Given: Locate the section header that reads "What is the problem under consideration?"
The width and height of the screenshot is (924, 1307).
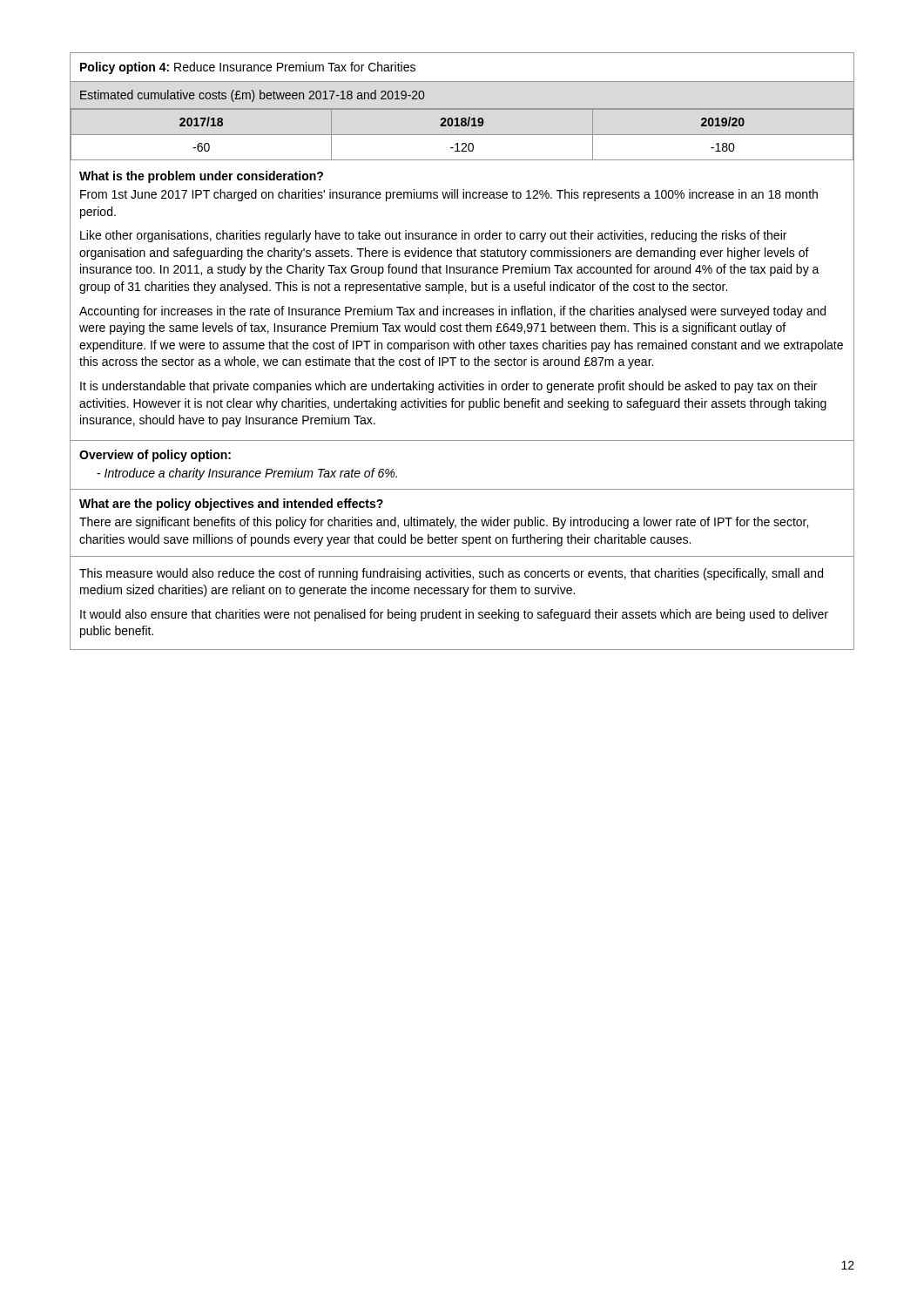Looking at the screenshot, I should 202,176.
